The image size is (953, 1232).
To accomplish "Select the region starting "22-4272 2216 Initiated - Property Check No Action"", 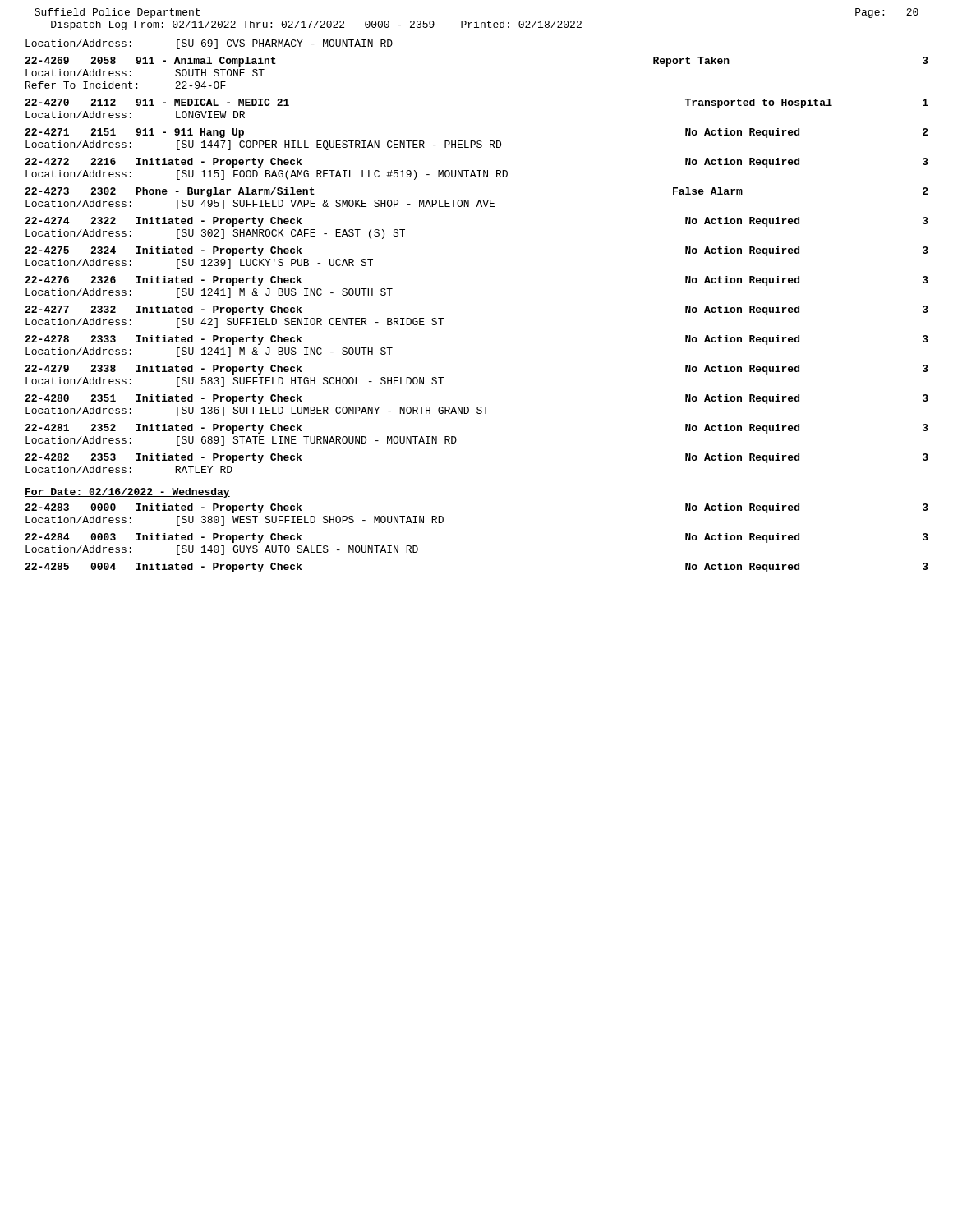I will click(x=476, y=168).
